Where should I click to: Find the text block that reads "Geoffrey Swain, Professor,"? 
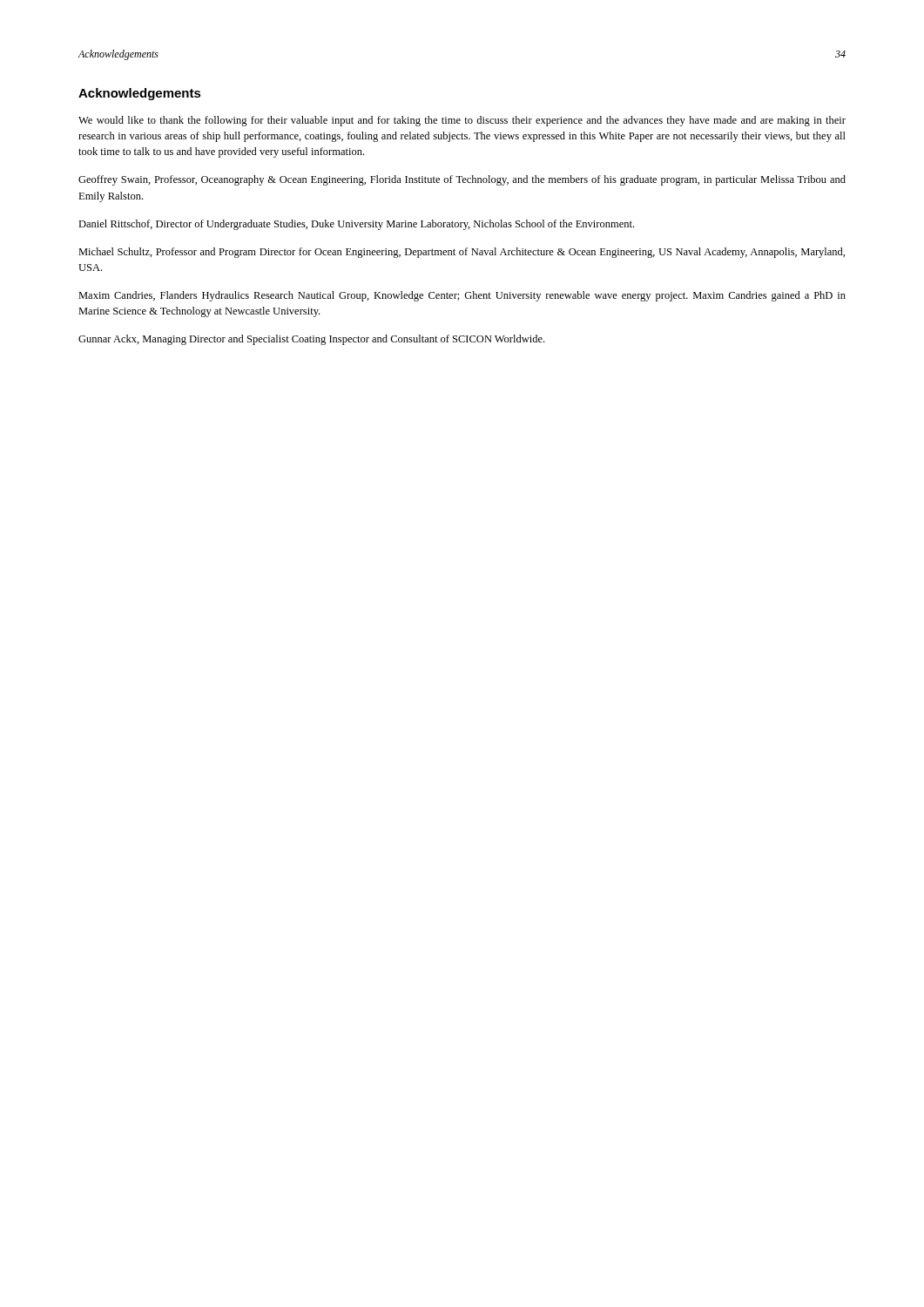pyautogui.click(x=462, y=188)
